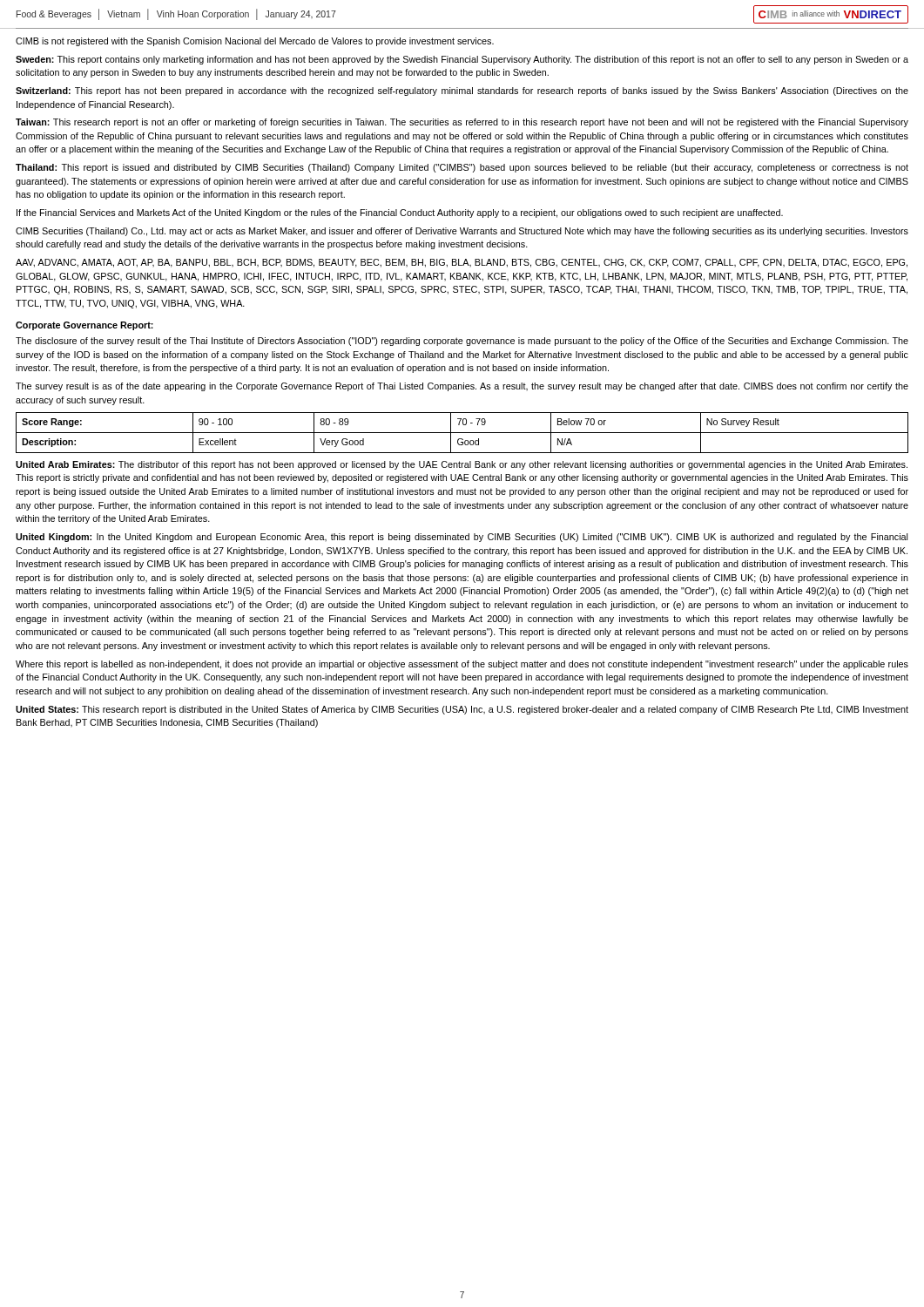Find the table that mentions "80 - 89"

(462, 433)
